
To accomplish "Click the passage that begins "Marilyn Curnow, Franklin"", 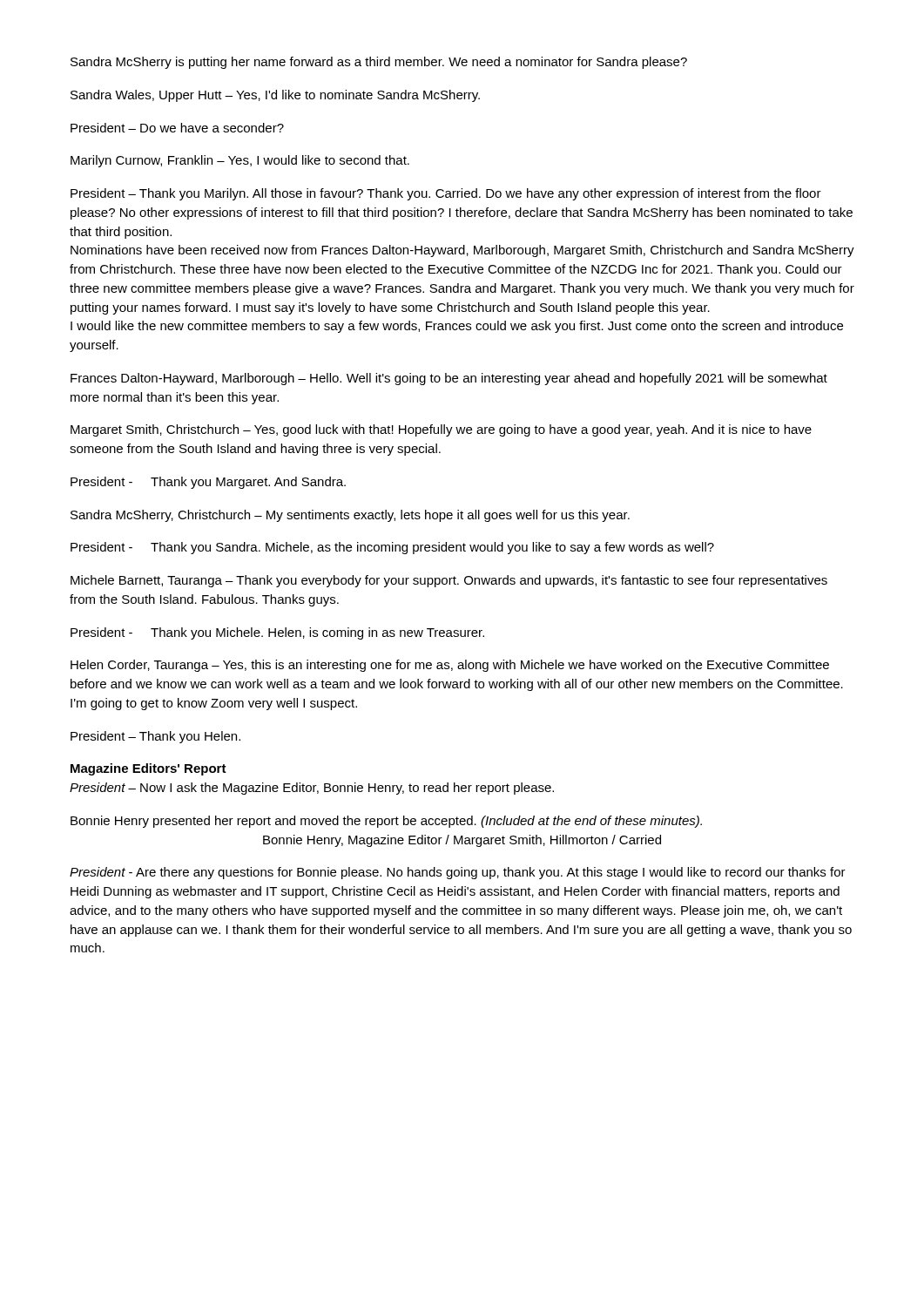I will 240,160.
